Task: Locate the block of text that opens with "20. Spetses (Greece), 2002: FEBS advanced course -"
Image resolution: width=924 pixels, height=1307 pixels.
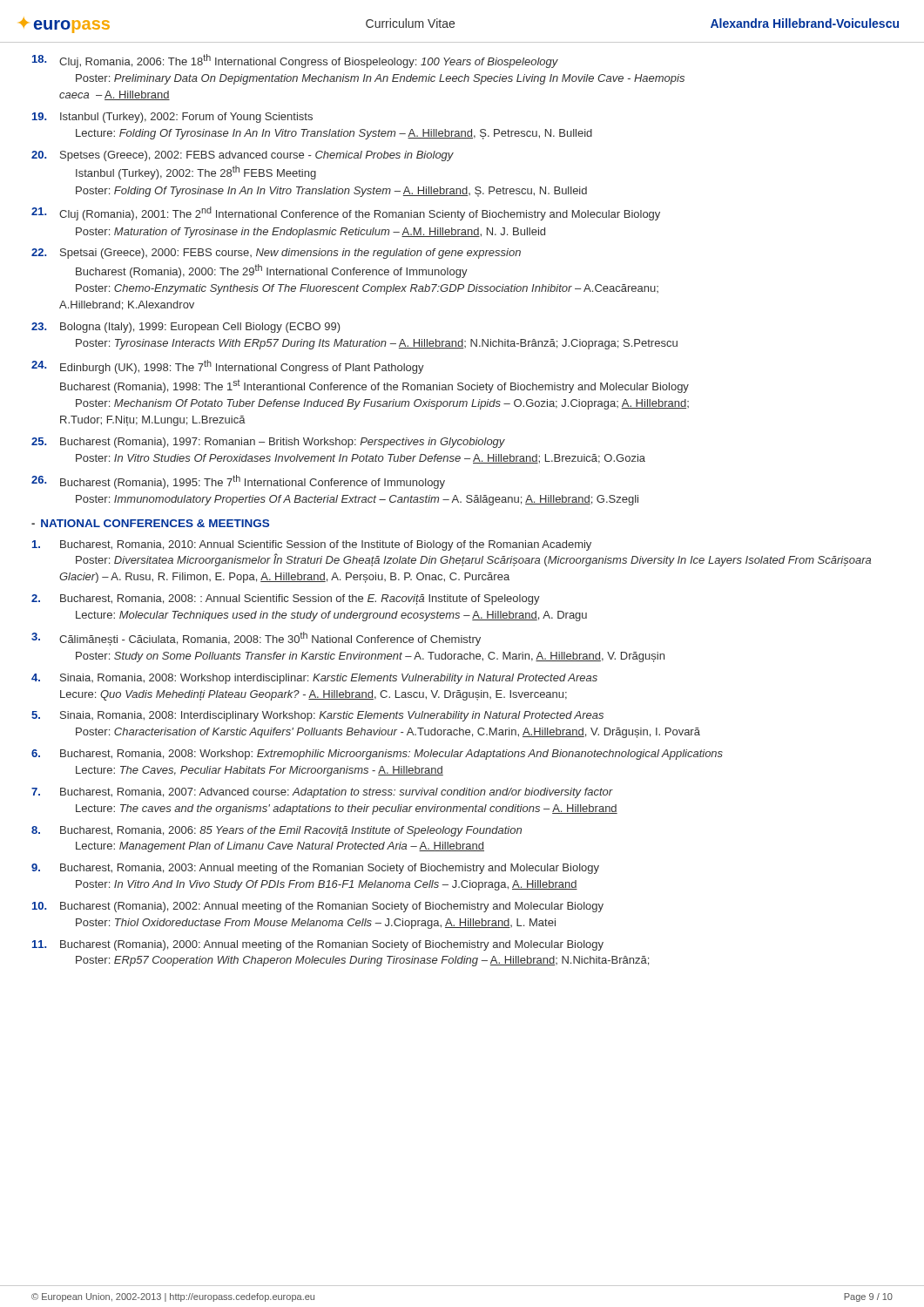Action: point(243,156)
